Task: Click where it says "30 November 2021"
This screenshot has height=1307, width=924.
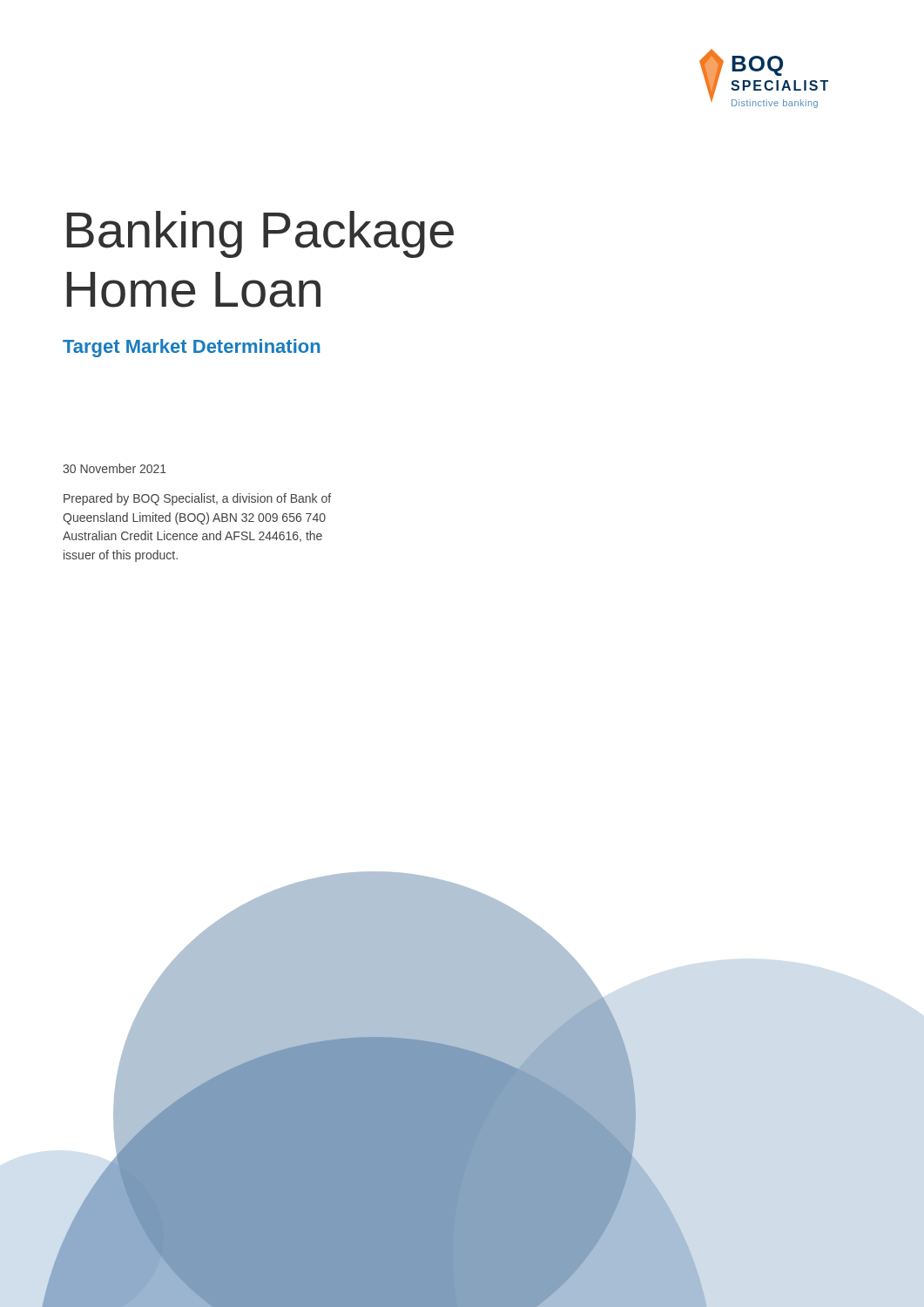Action: point(115,469)
